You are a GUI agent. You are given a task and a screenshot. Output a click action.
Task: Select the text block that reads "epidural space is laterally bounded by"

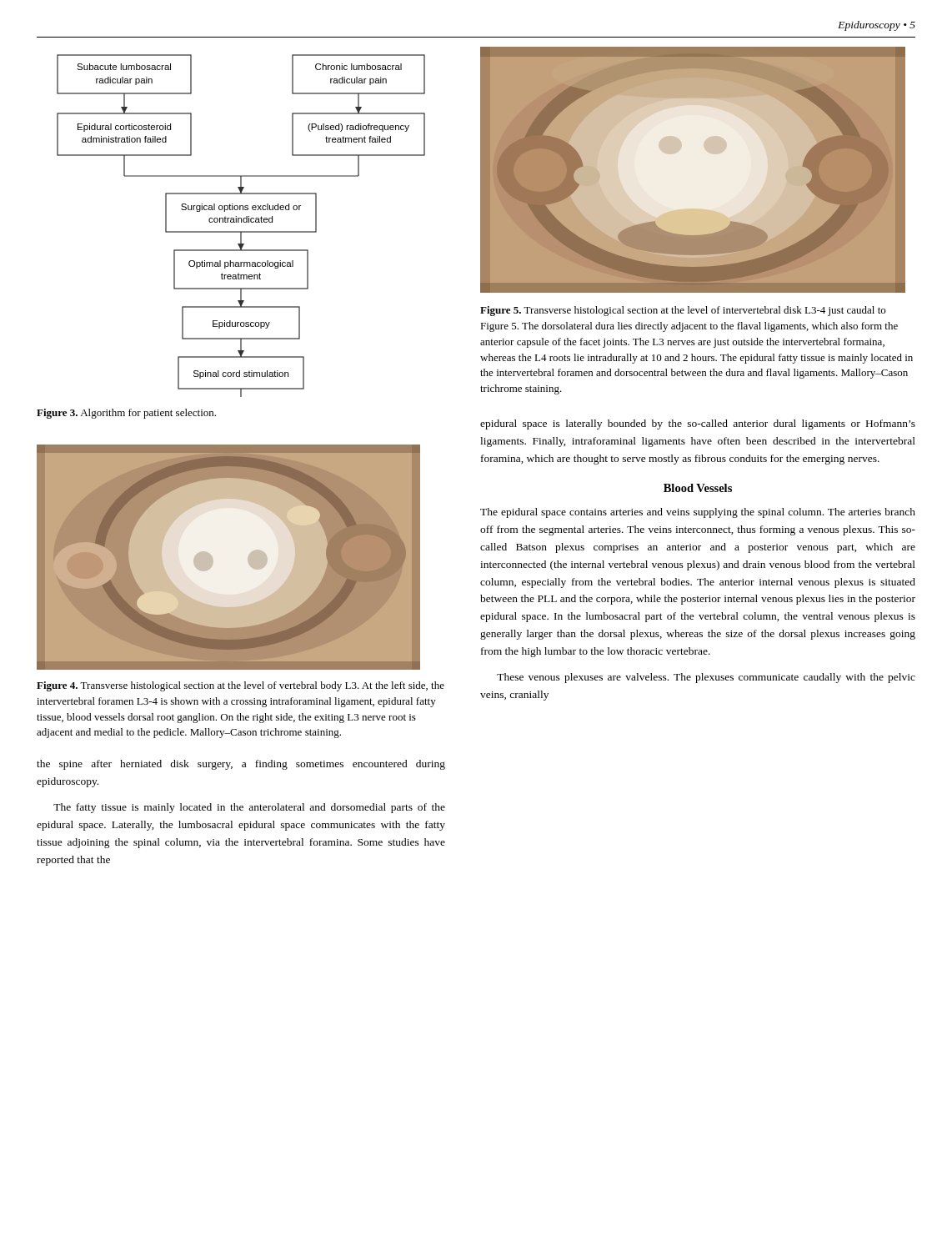point(698,441)
